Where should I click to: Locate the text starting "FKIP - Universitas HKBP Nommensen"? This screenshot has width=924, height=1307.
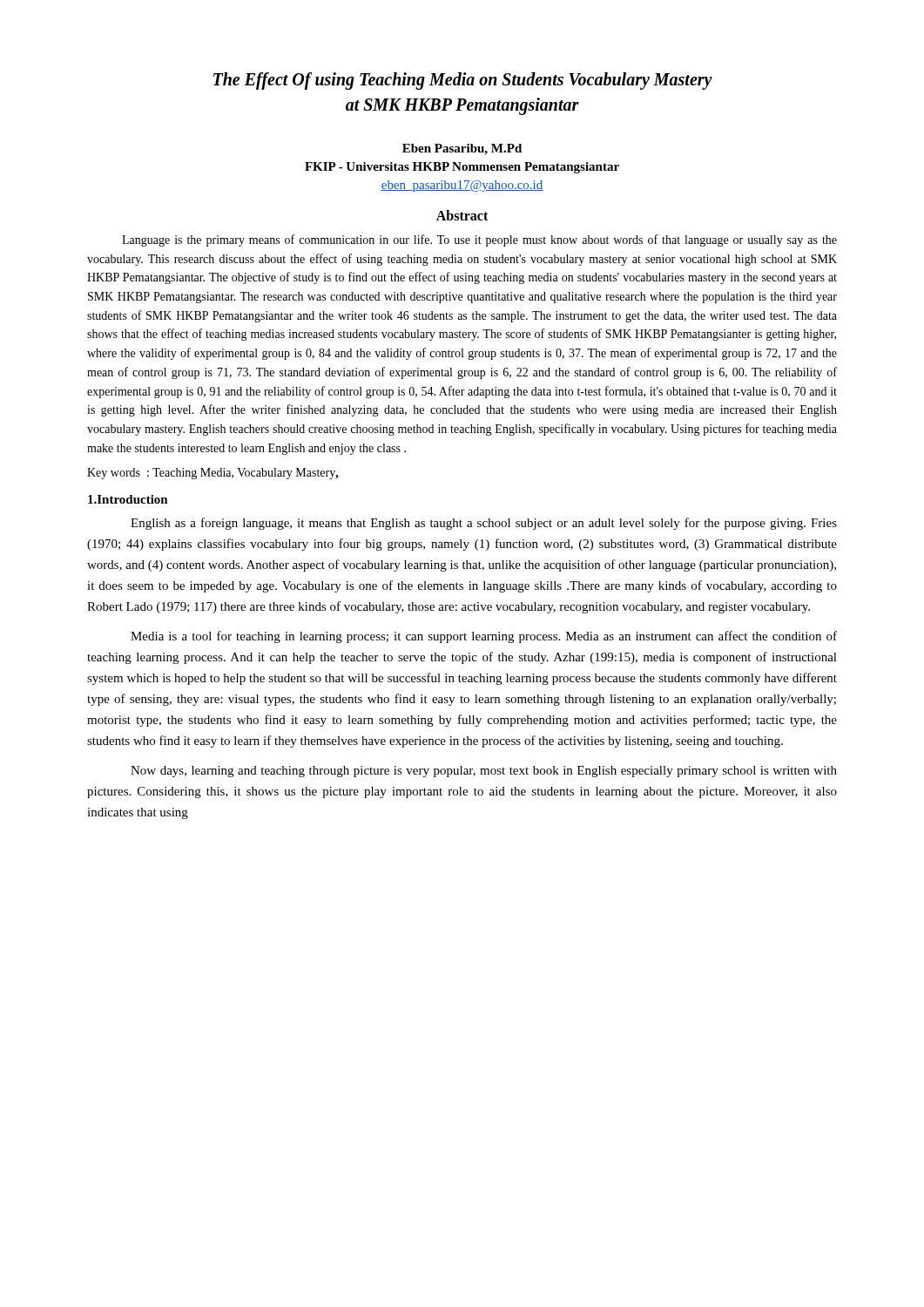[x=462, y=166]
